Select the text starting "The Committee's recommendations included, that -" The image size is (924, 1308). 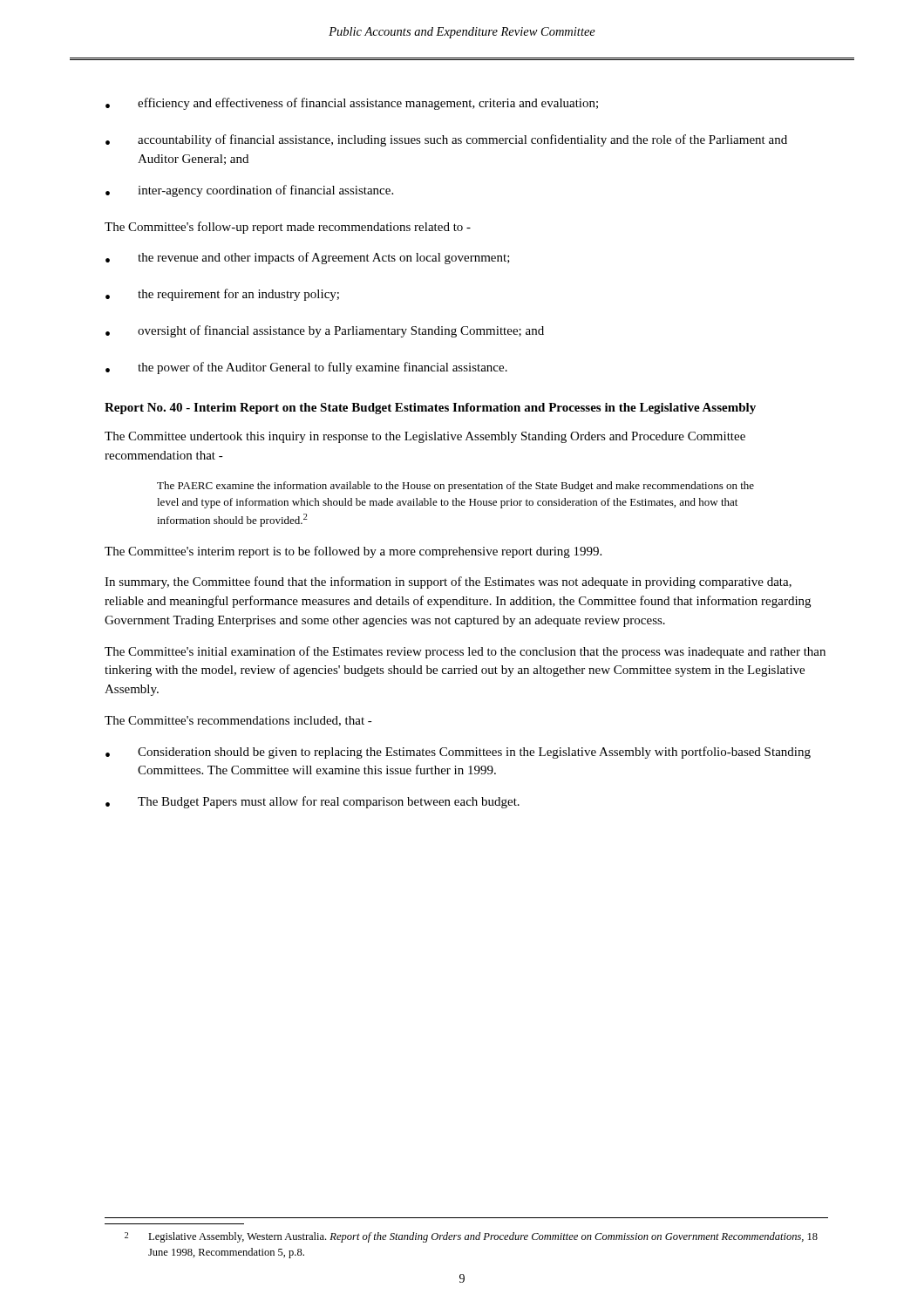pos(238,720)
